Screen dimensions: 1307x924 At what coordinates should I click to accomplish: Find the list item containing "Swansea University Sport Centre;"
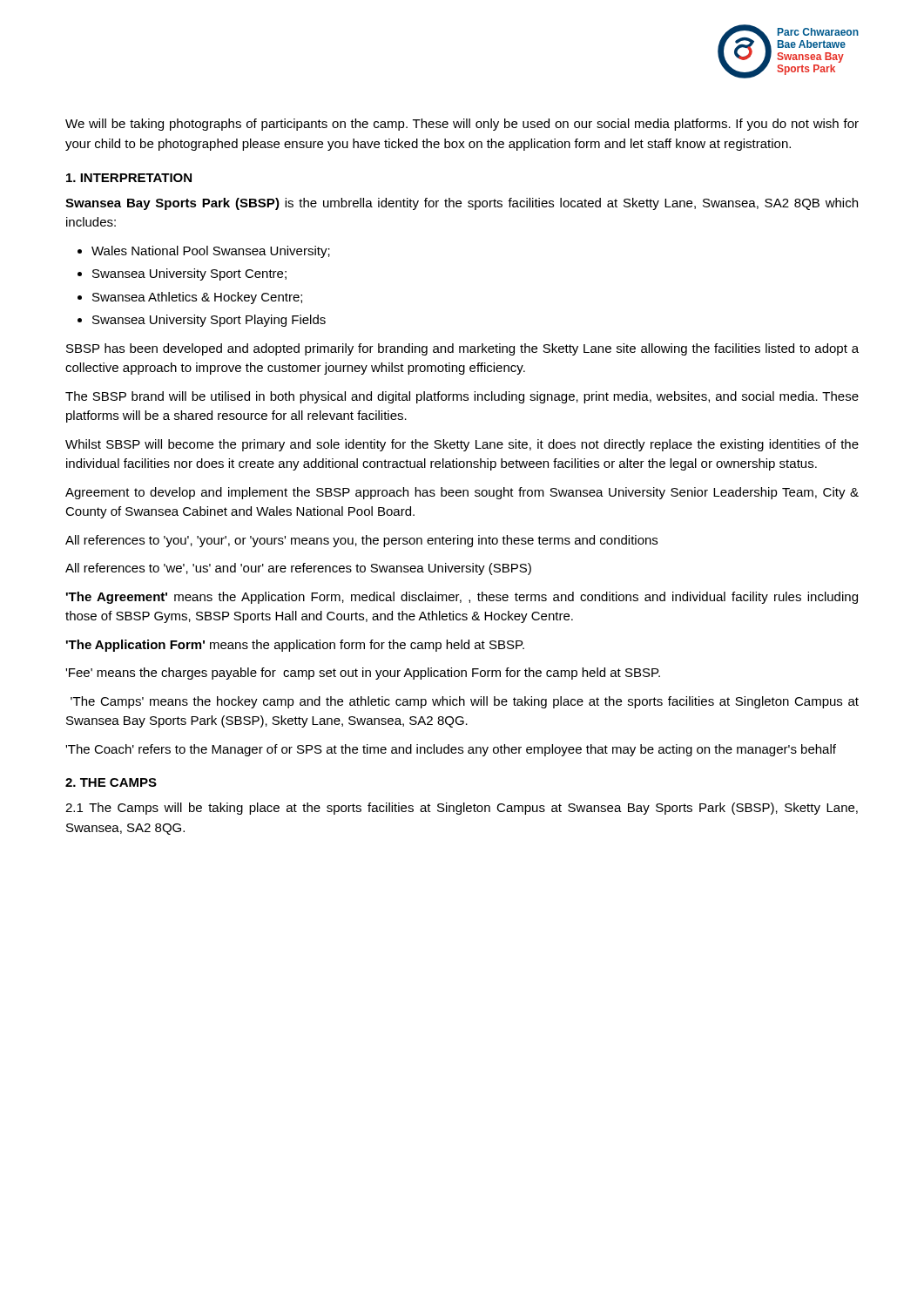point(189,273)
